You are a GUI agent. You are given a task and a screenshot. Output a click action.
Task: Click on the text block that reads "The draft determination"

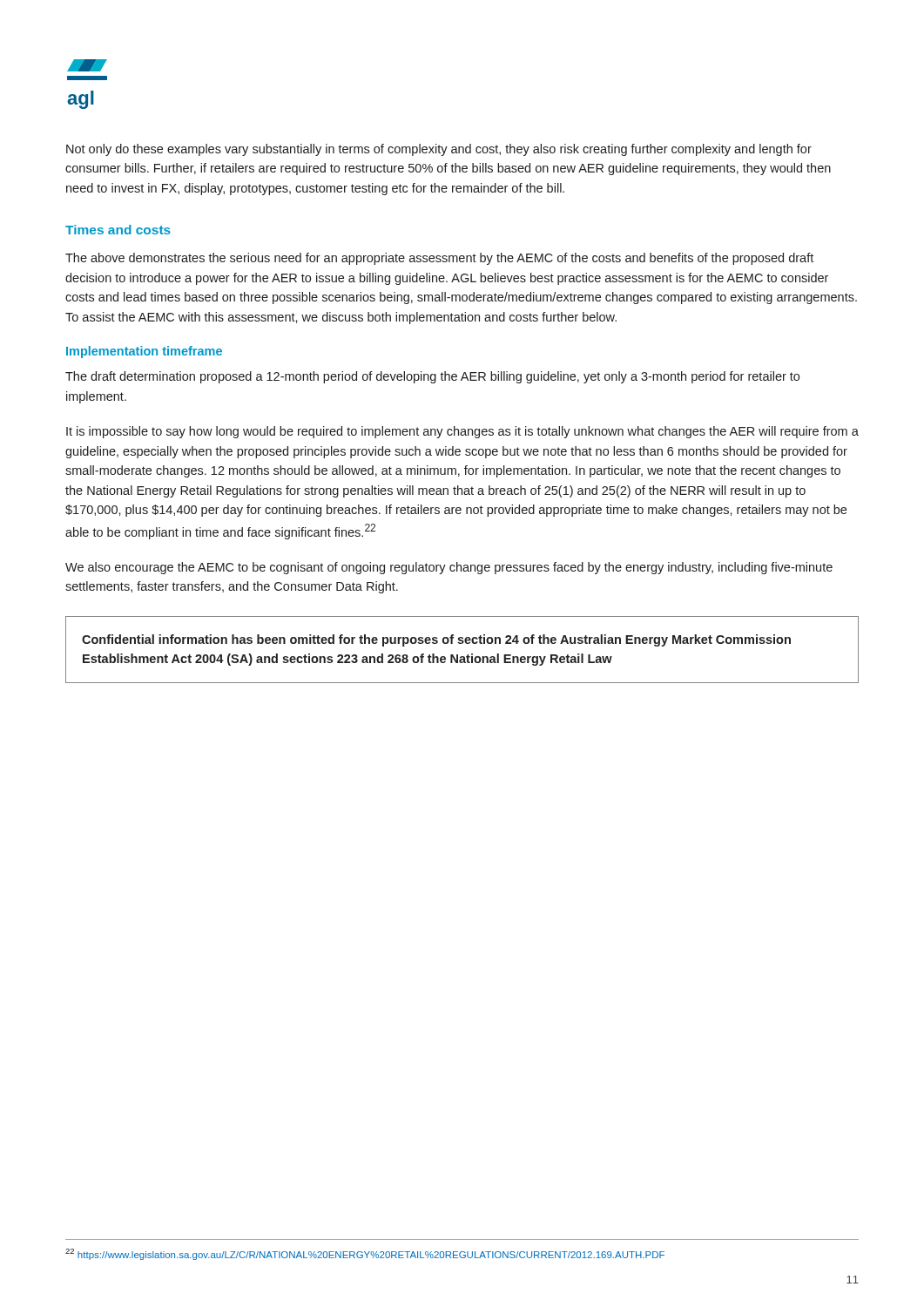coord(433,386)
